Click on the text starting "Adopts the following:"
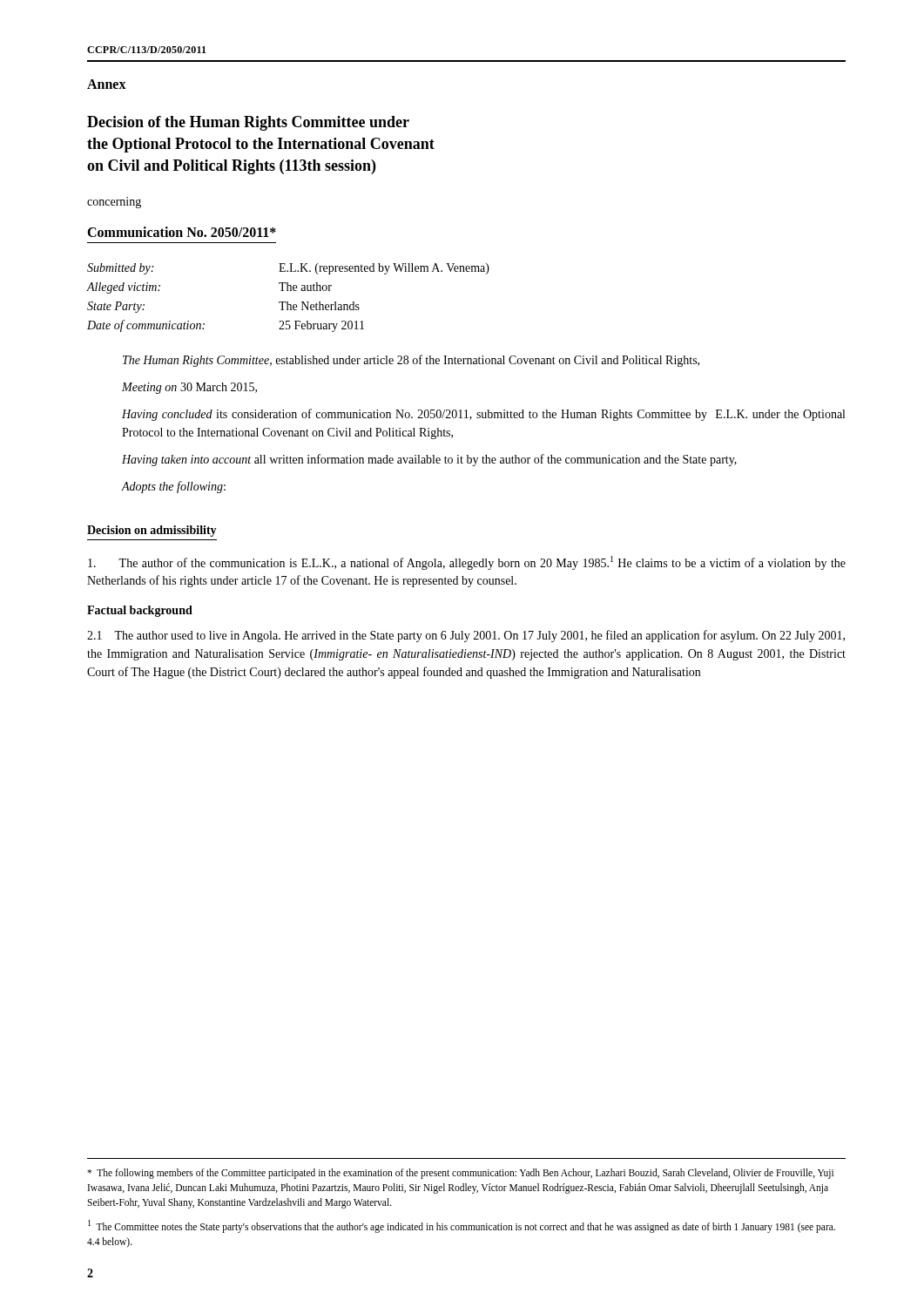Viewport: 924px width, 1307px height. tap(174, 486)
